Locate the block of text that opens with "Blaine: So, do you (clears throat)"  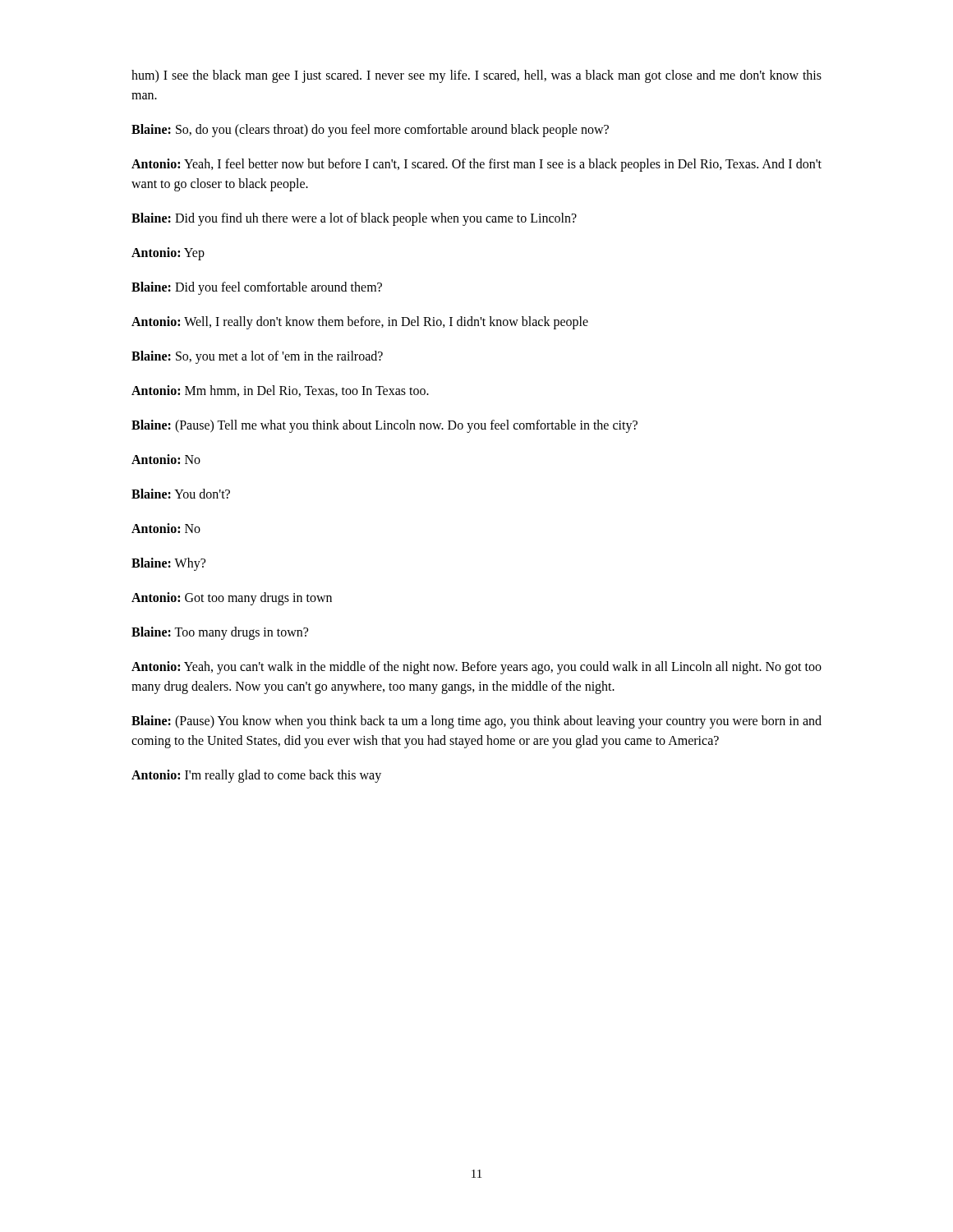pos(370,129)
